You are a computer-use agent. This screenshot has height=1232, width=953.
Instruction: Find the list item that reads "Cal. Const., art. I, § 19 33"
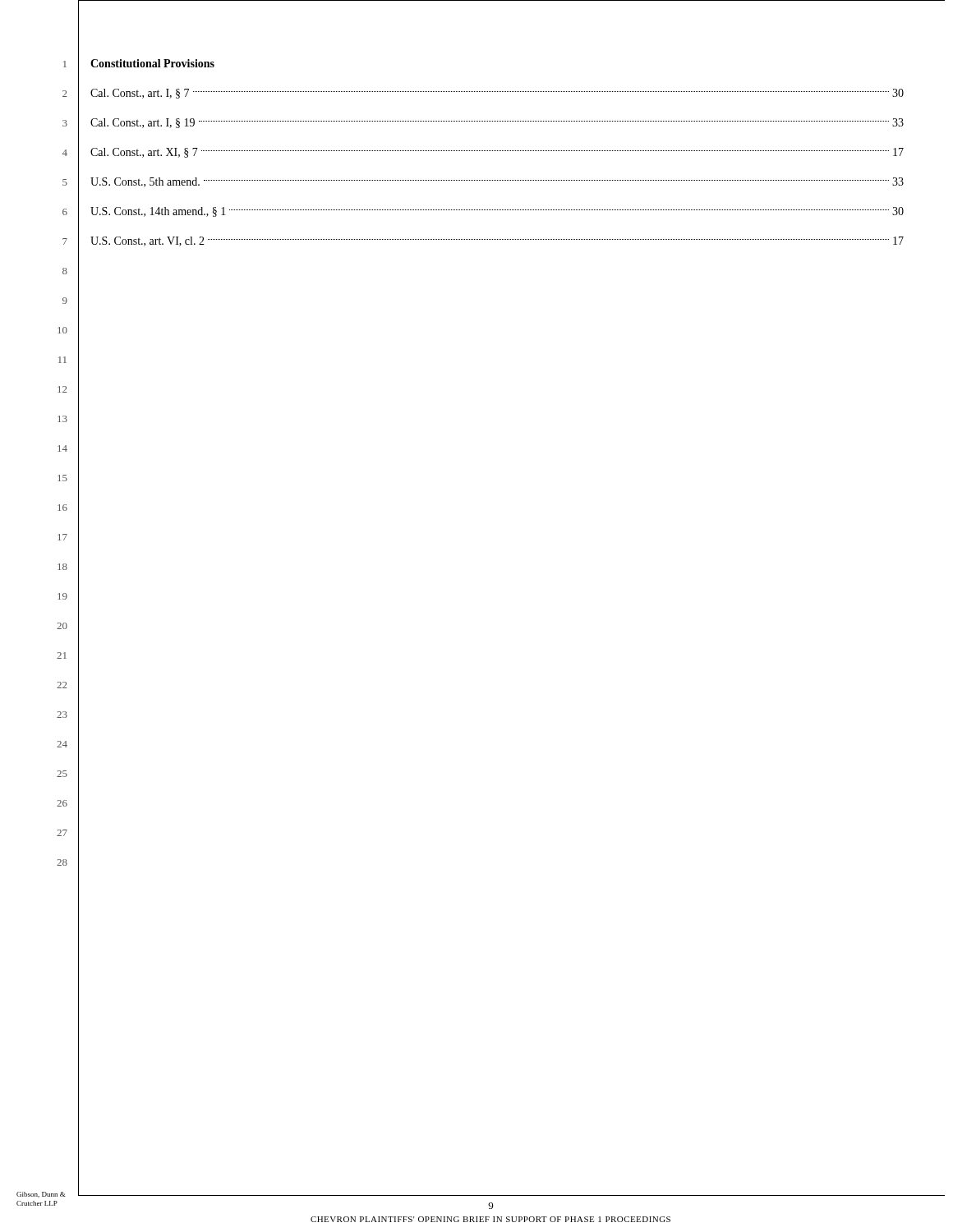[497, 123]
